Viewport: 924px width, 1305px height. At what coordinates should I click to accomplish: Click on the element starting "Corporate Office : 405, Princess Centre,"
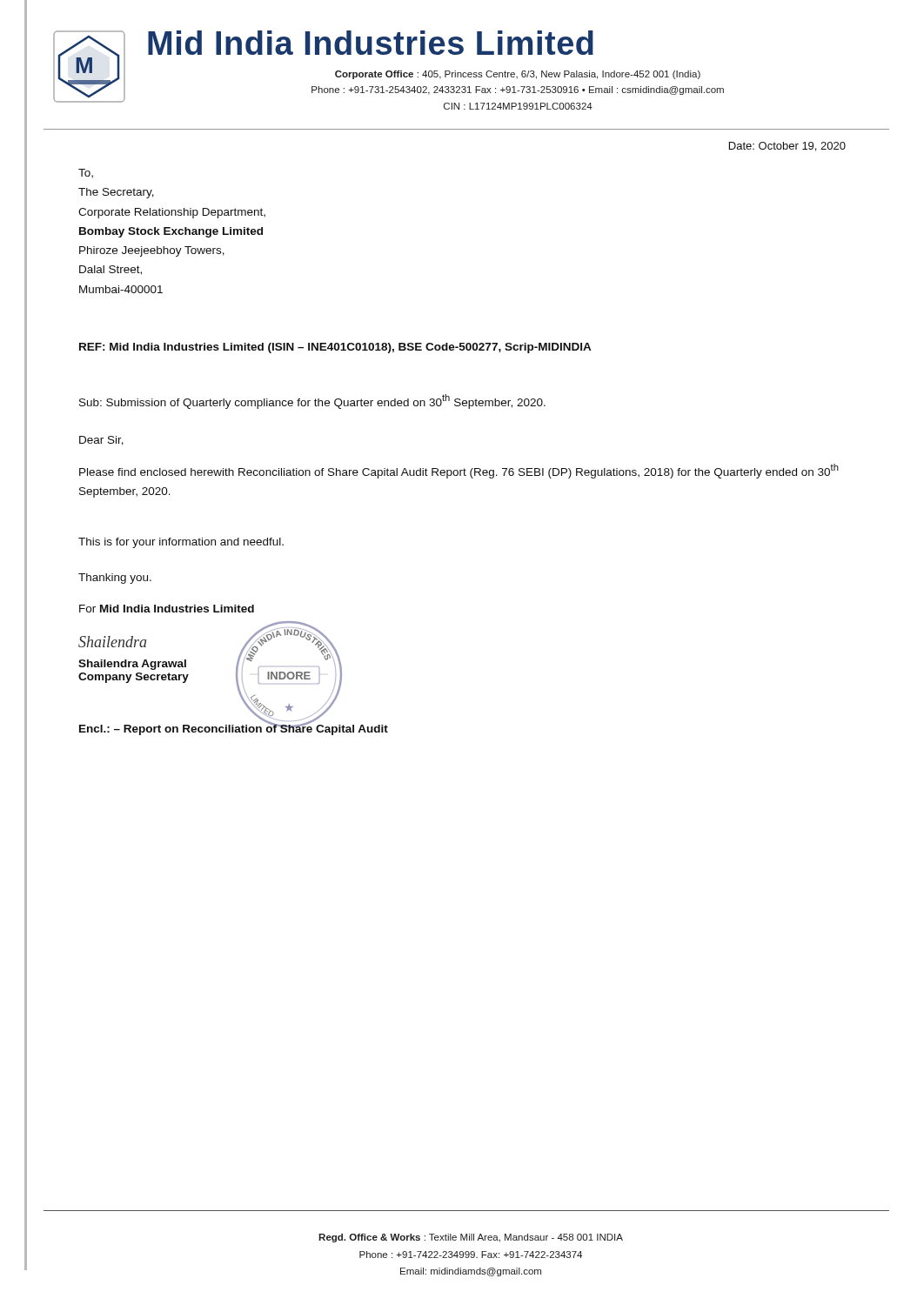[518, 90]
